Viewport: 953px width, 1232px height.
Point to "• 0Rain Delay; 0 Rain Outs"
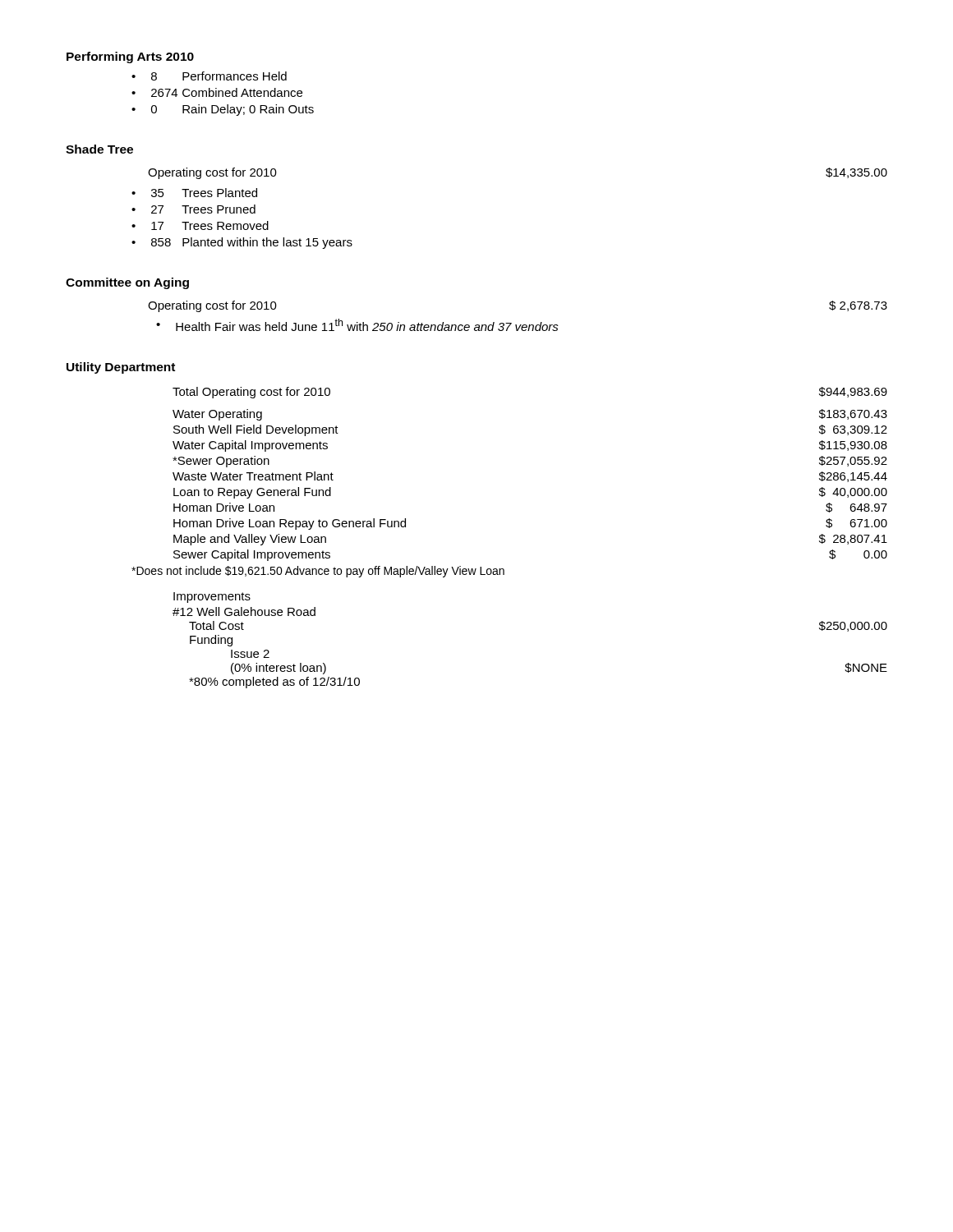pyautogui.click(x=223, y=109)
